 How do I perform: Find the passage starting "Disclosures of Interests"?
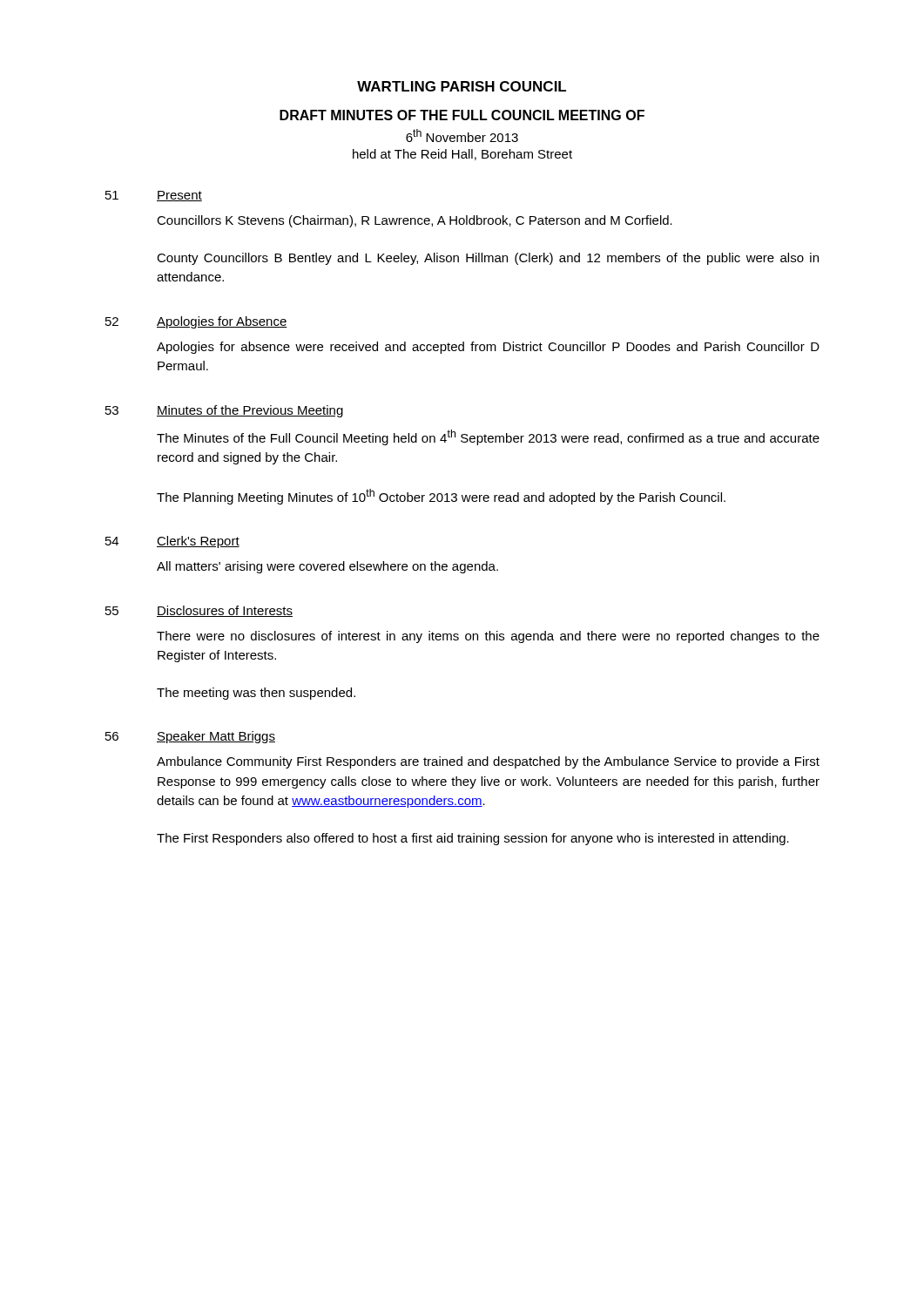pos(225,610)
